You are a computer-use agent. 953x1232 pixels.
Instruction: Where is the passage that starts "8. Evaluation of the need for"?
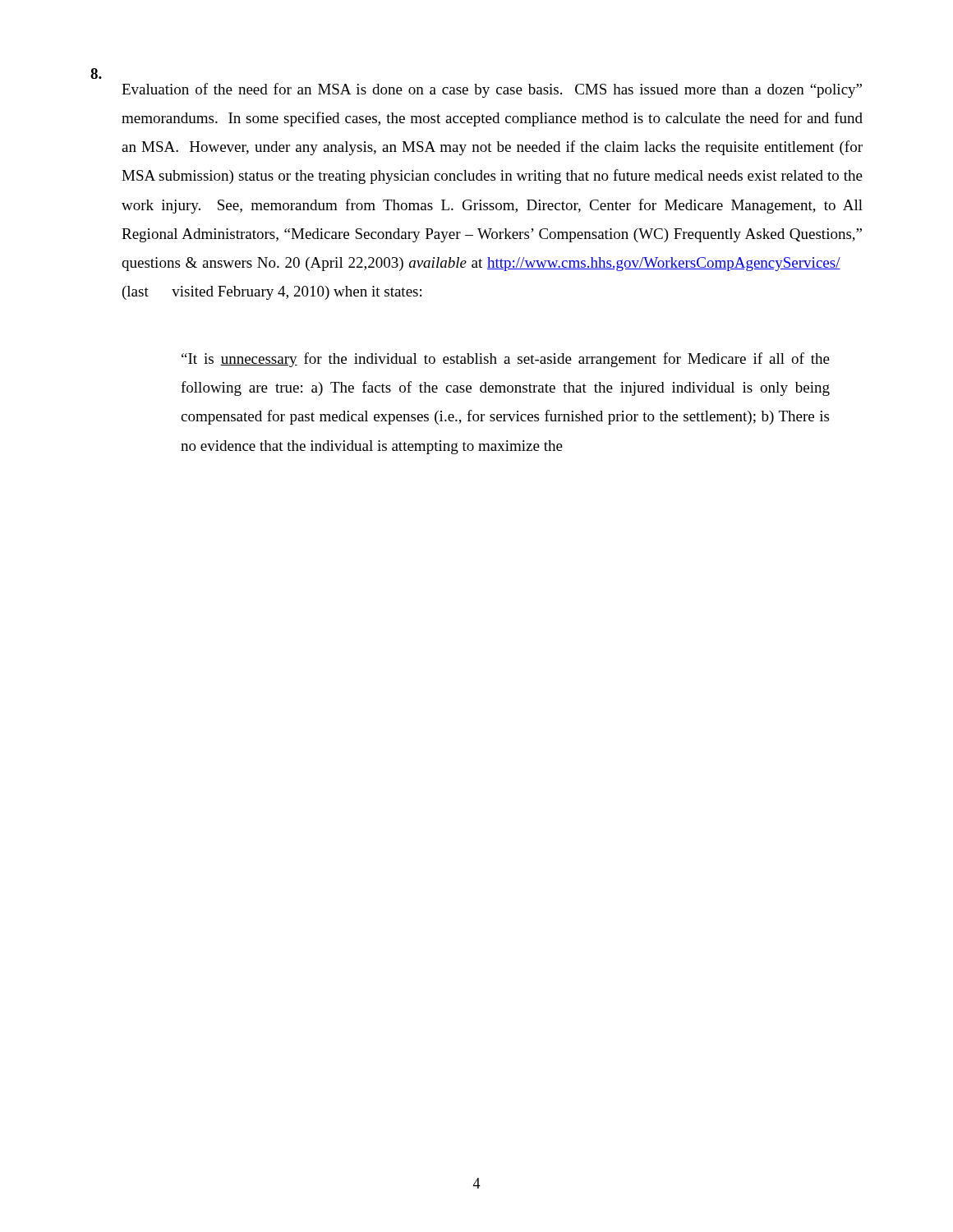pyautogui.click(x=476, y=190)
